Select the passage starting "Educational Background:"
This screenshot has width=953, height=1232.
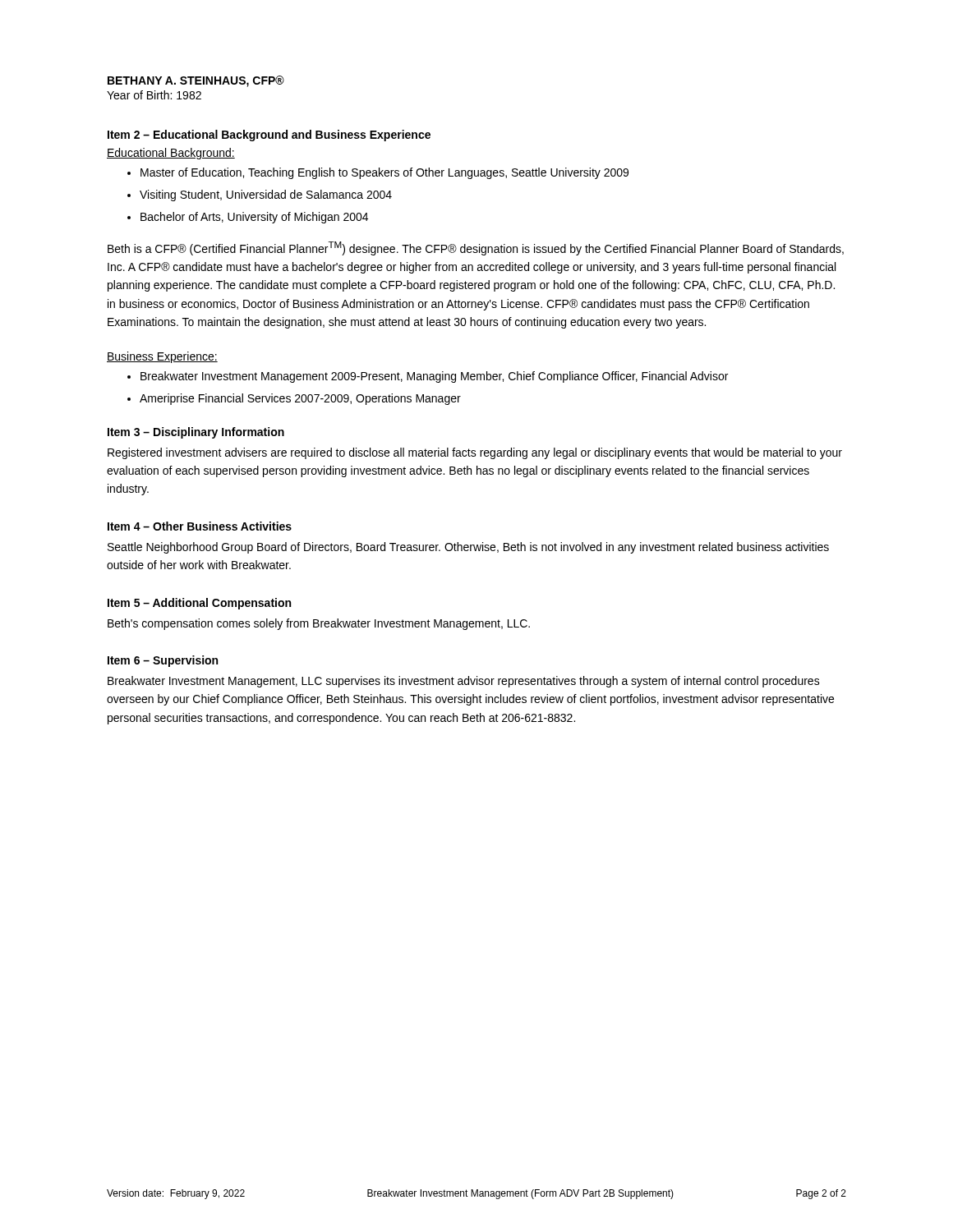(171, 153)
